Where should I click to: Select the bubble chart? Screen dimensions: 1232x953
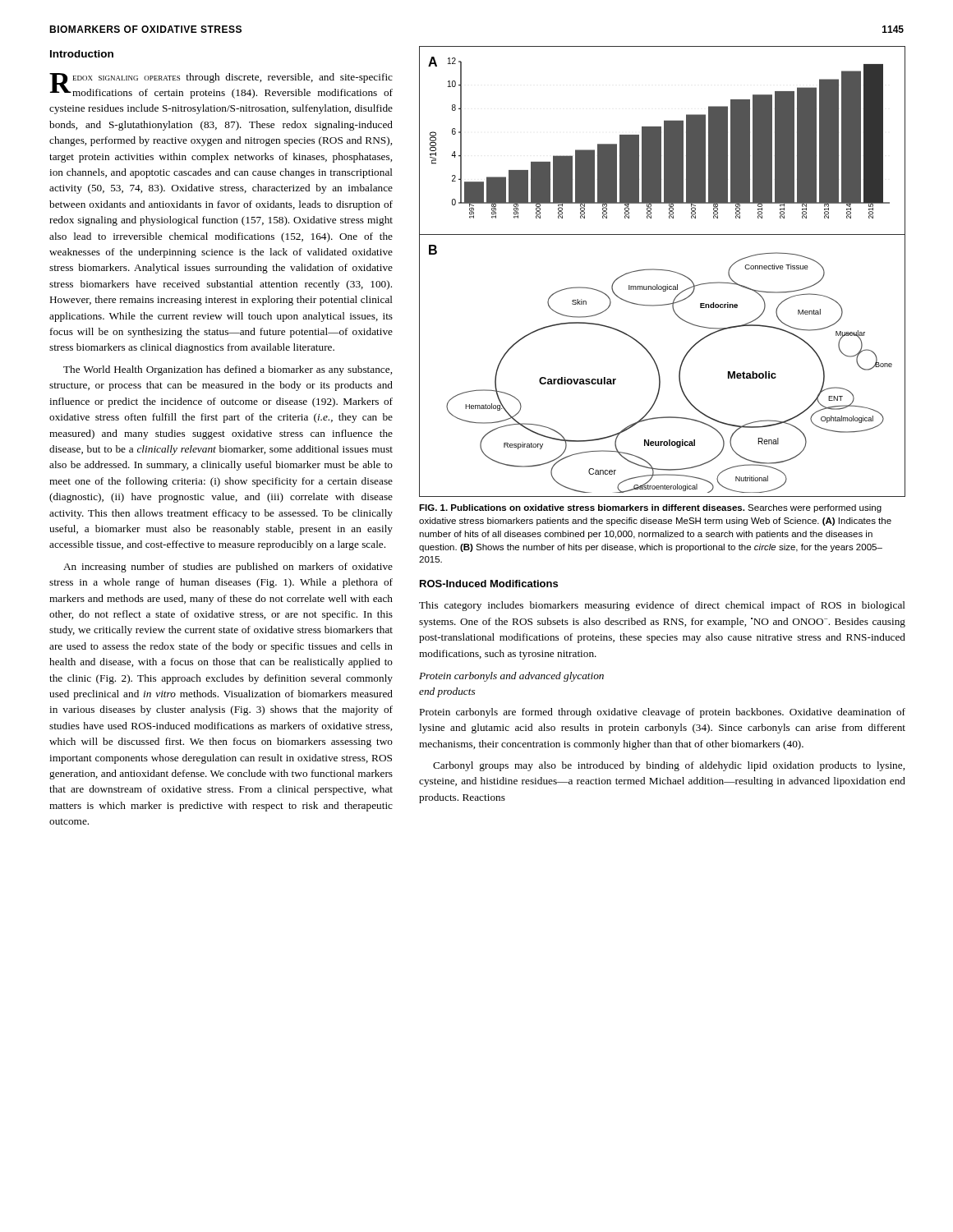[x=662, y=366]
